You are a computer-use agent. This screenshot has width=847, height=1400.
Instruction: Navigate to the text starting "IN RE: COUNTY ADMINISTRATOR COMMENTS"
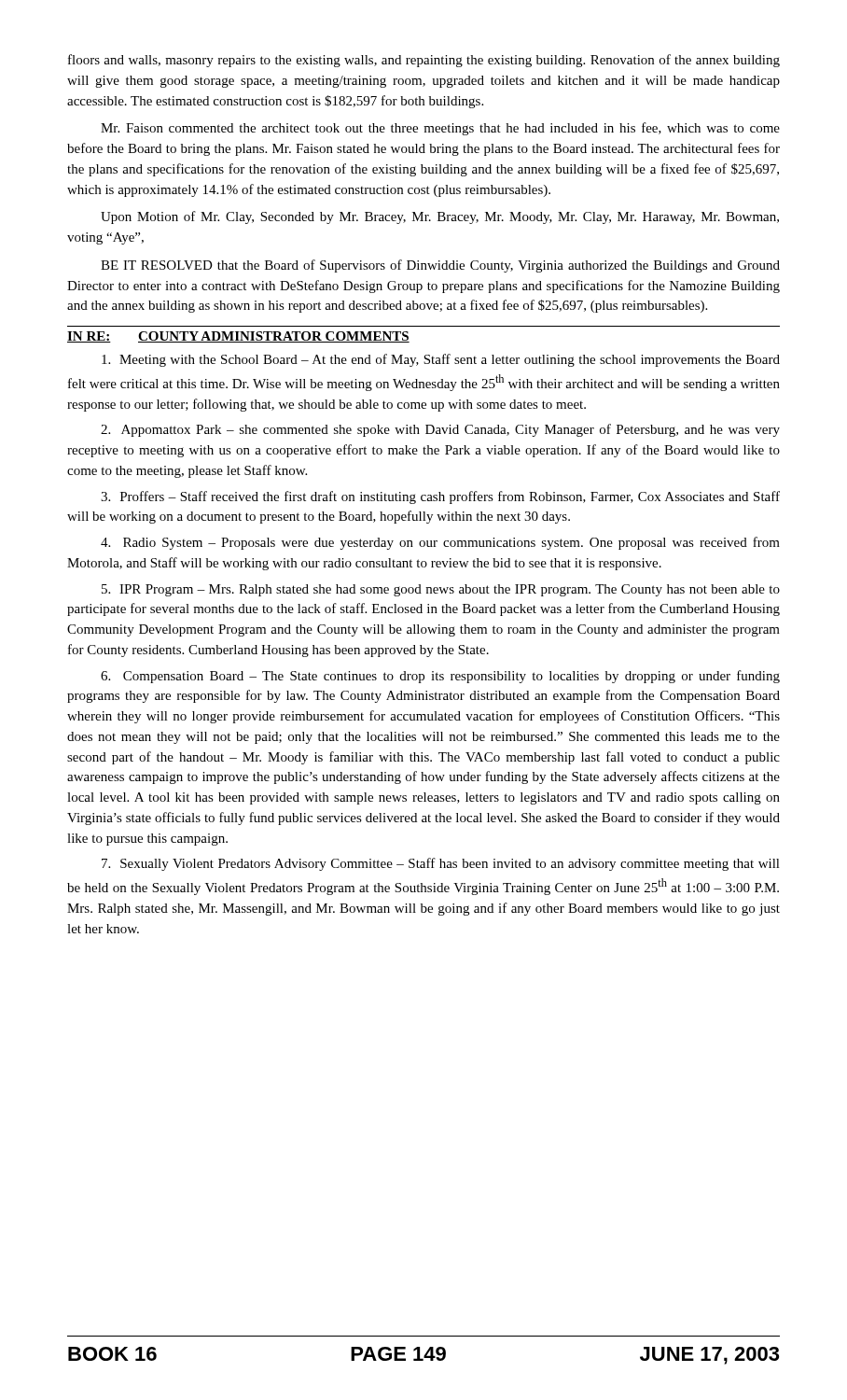tap(238, 336)
